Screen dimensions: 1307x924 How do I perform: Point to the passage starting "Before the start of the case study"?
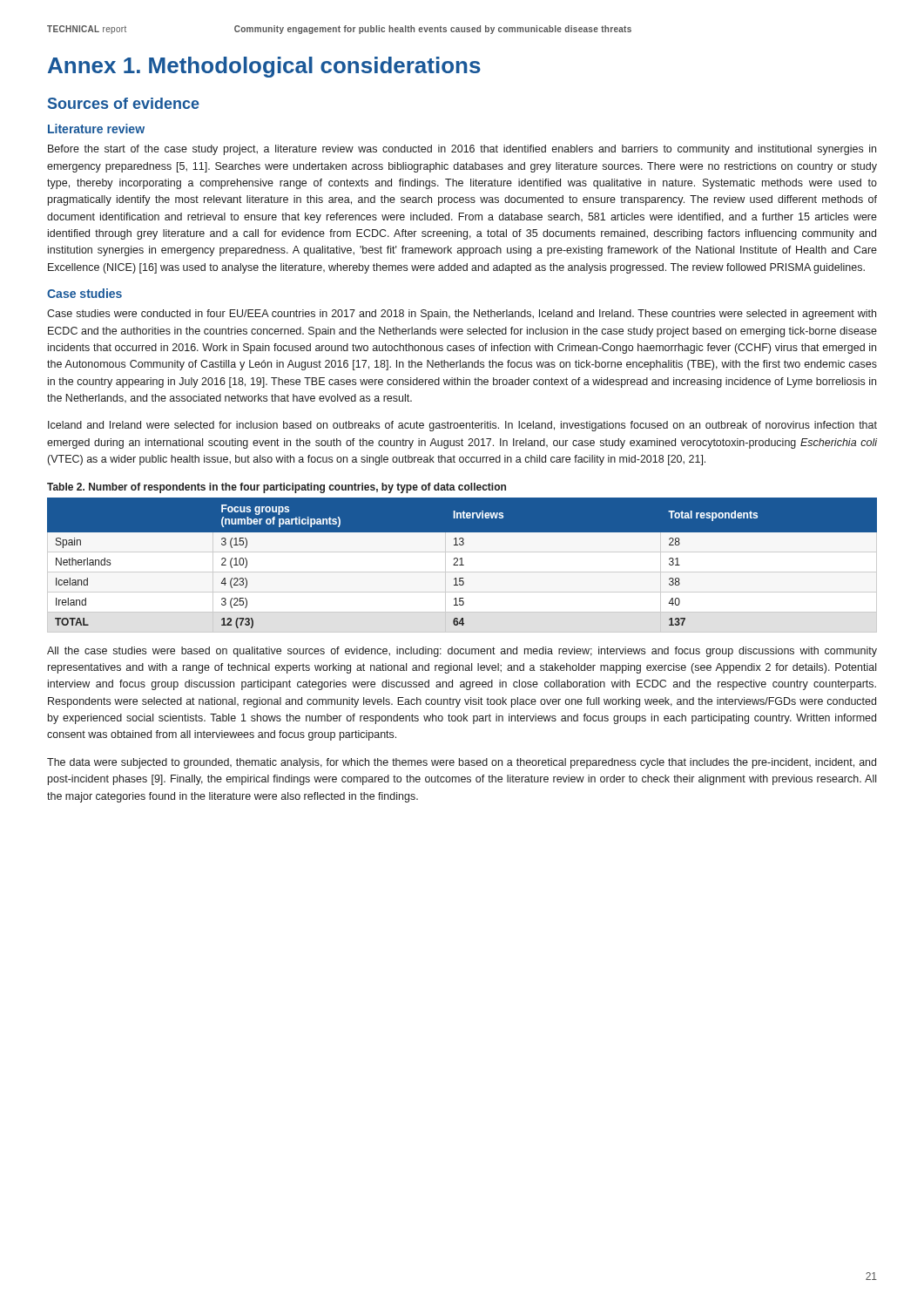tap(462, 209)
